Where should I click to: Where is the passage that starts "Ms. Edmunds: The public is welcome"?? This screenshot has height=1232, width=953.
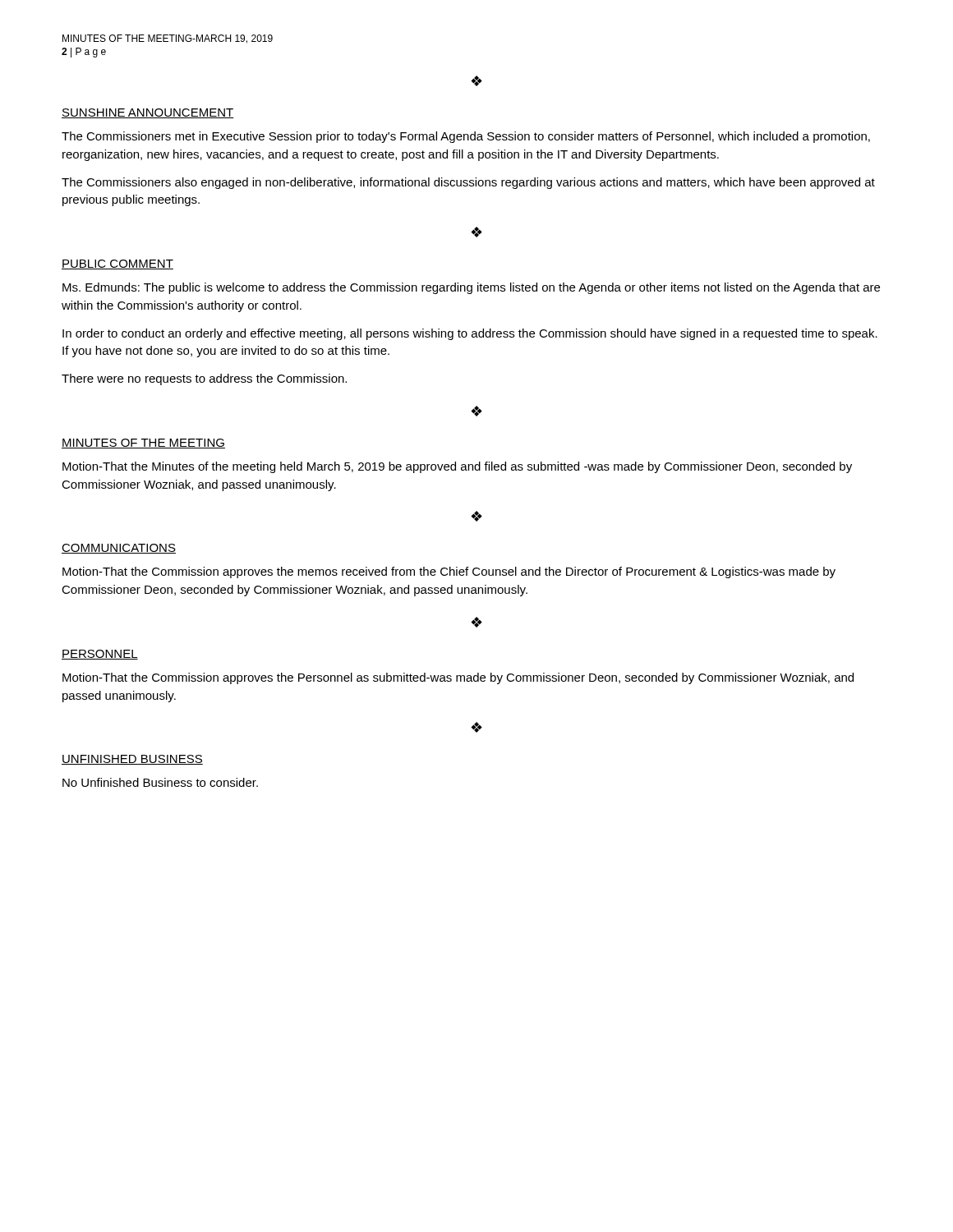pos(471,296)
